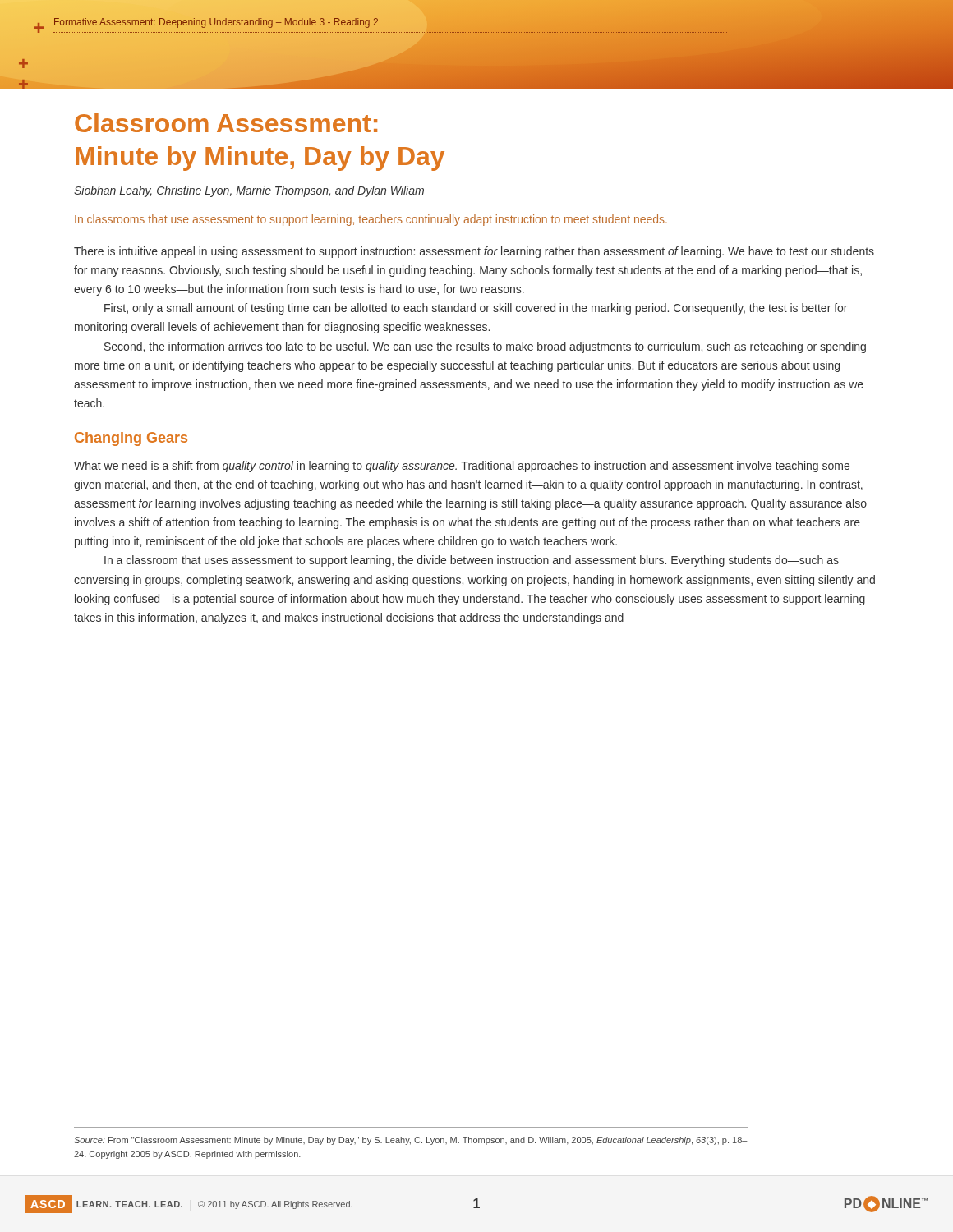Click the passage that begins "Siobhan Leahy, Christine Lyon, Marnie Thompson, and"
The width and height of the screenshot is (953, 1232).
coord(249,191)
